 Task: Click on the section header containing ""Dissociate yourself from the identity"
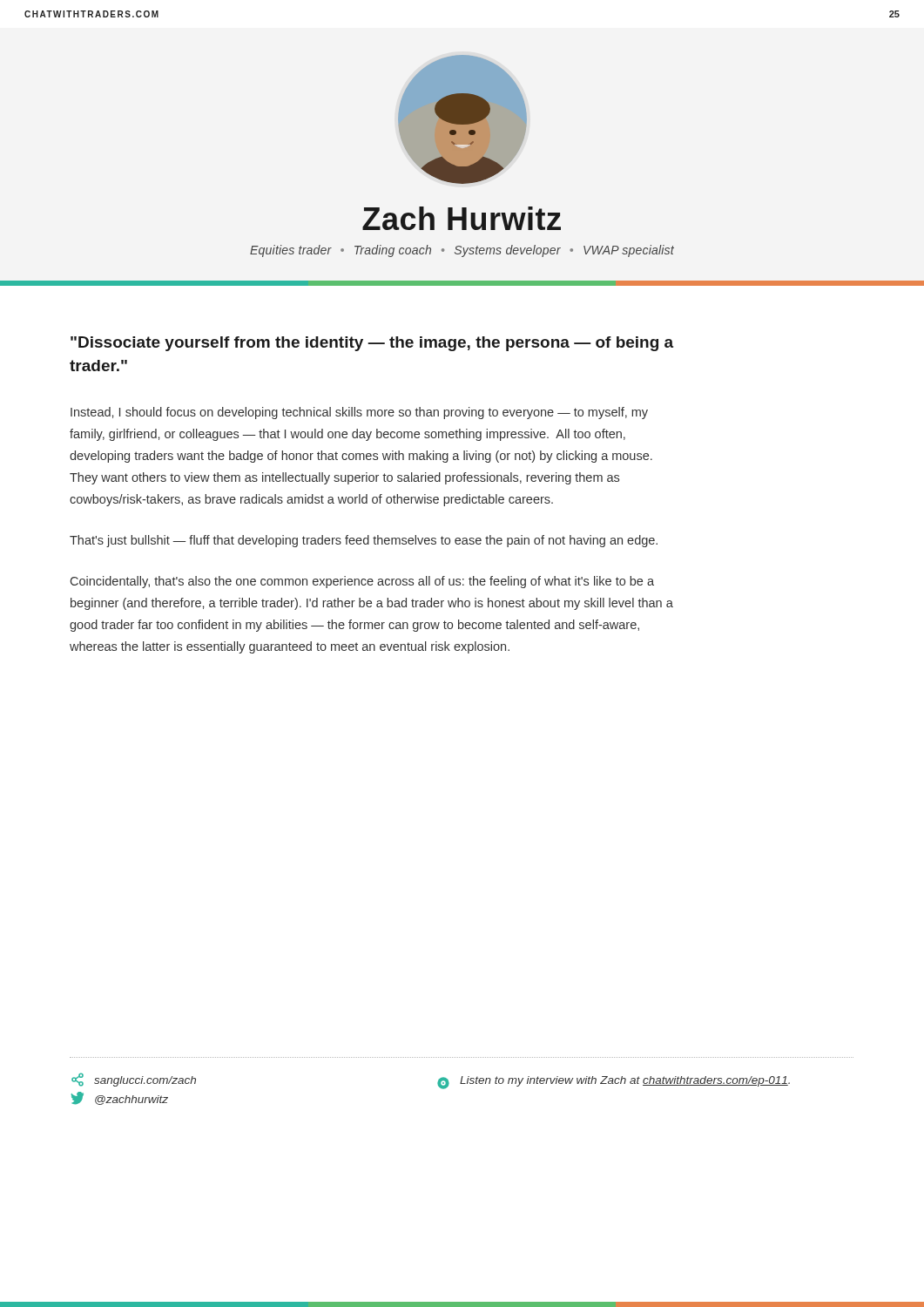[x=374, y=354]
